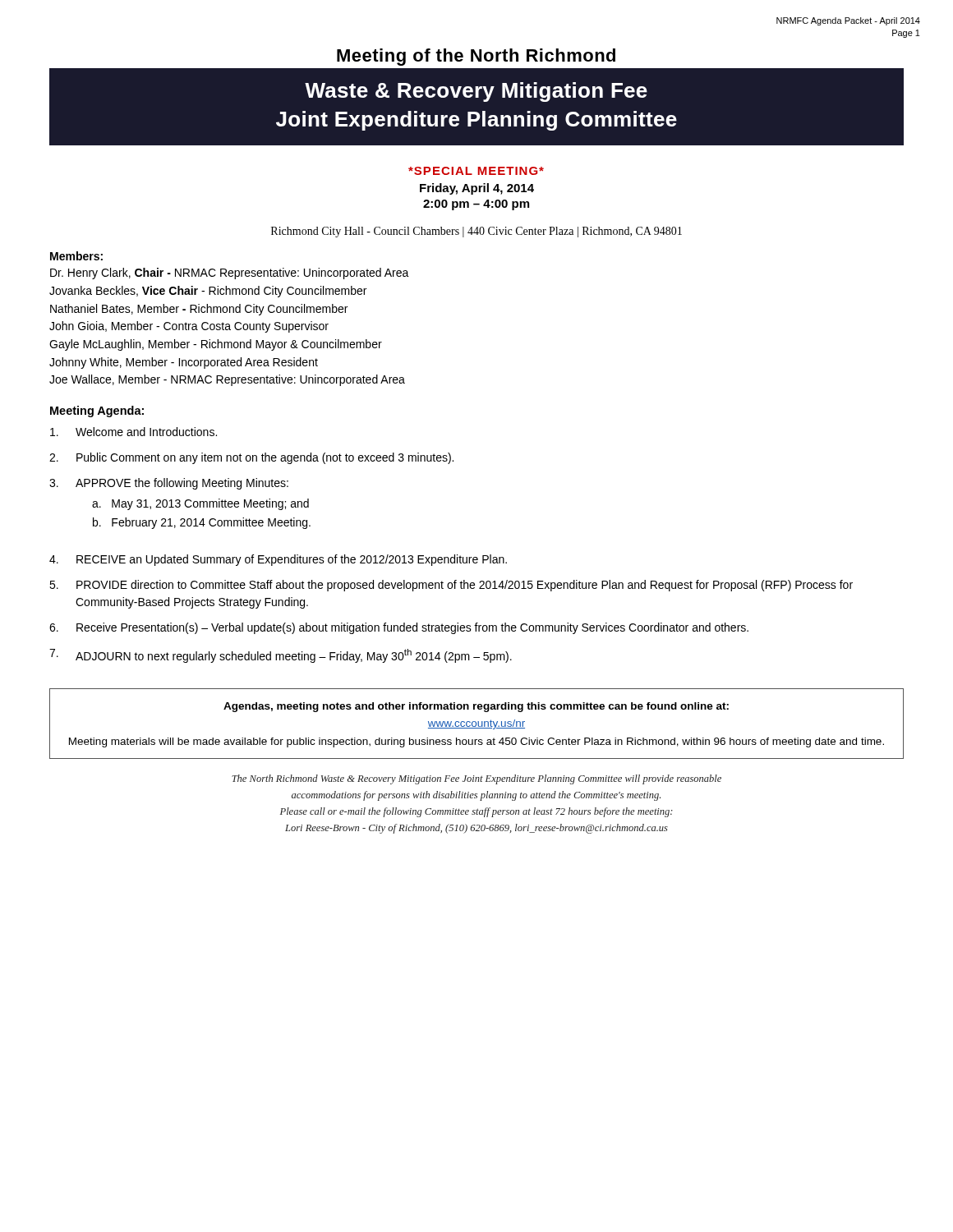Navigate to the region starting "Agendas, meeting notes and other information regarding this"
Screen dimensions: 1232x953
tap(476, 723)
